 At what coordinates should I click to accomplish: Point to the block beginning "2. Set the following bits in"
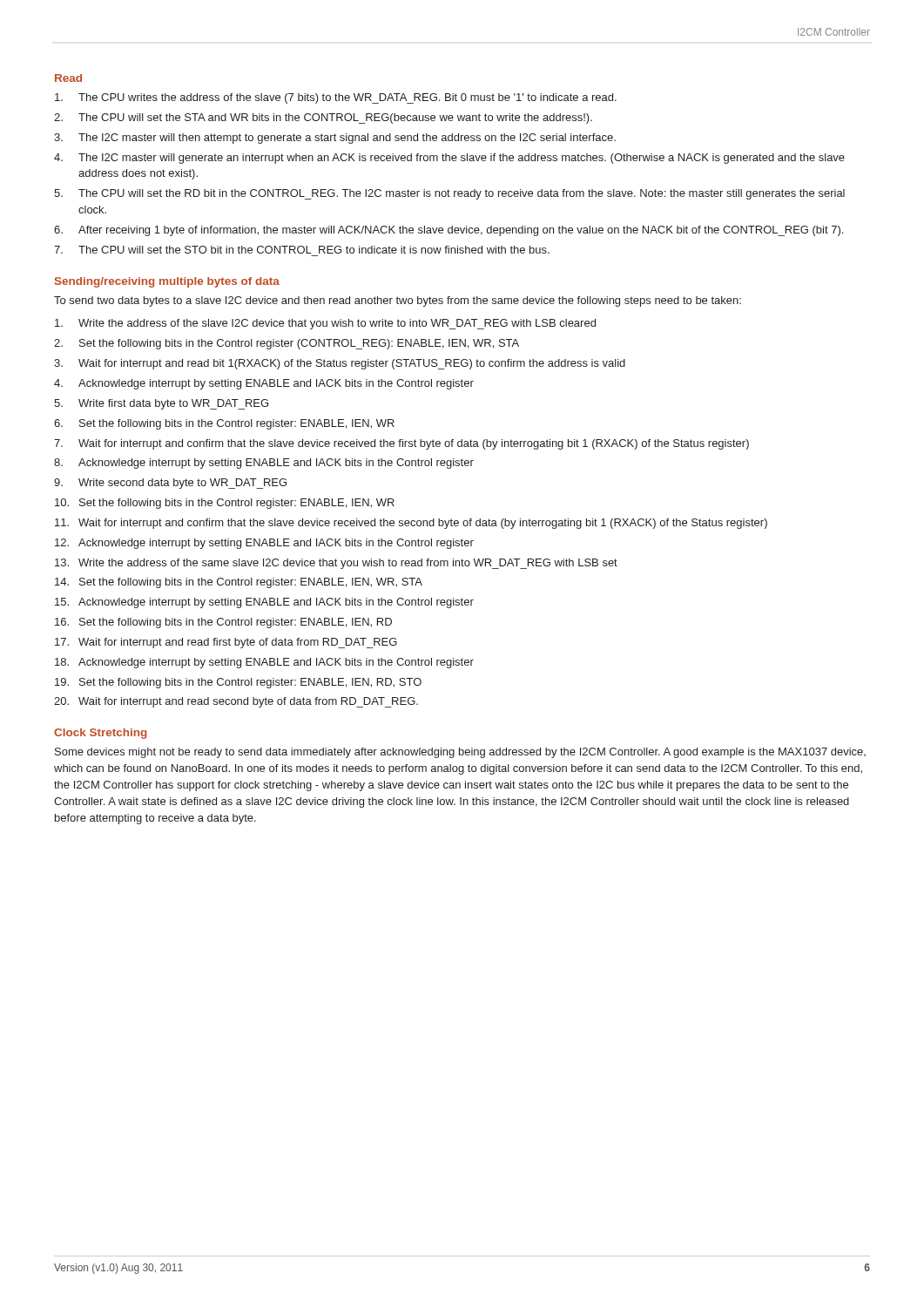tap(462, 344)
